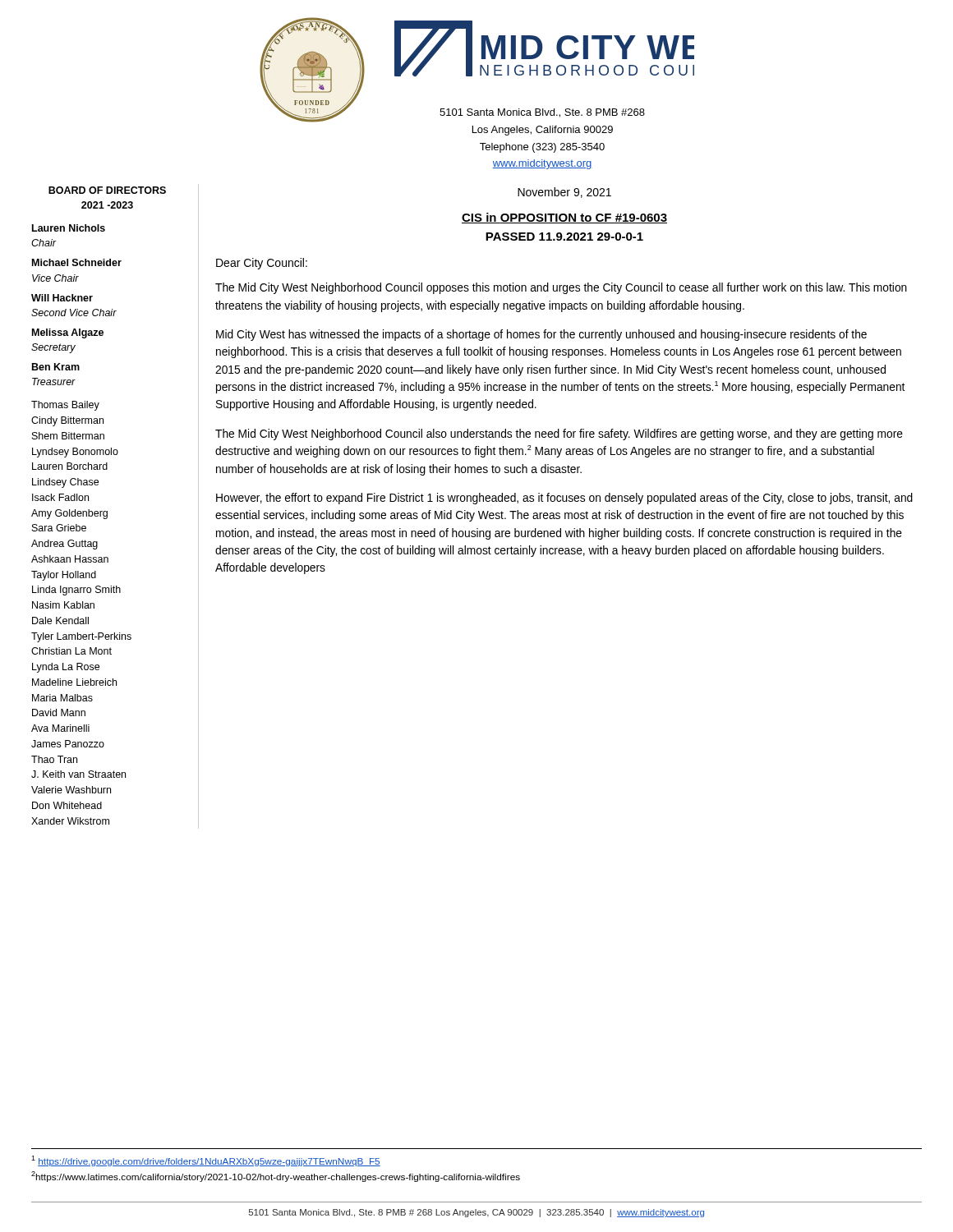The width and height of the screenshot is (953, 1232).
Task: Point to the block beginning "Thomas Bailey Cindy Bitterman Shem Bitterman"
Action: click(x=81, y=613)
